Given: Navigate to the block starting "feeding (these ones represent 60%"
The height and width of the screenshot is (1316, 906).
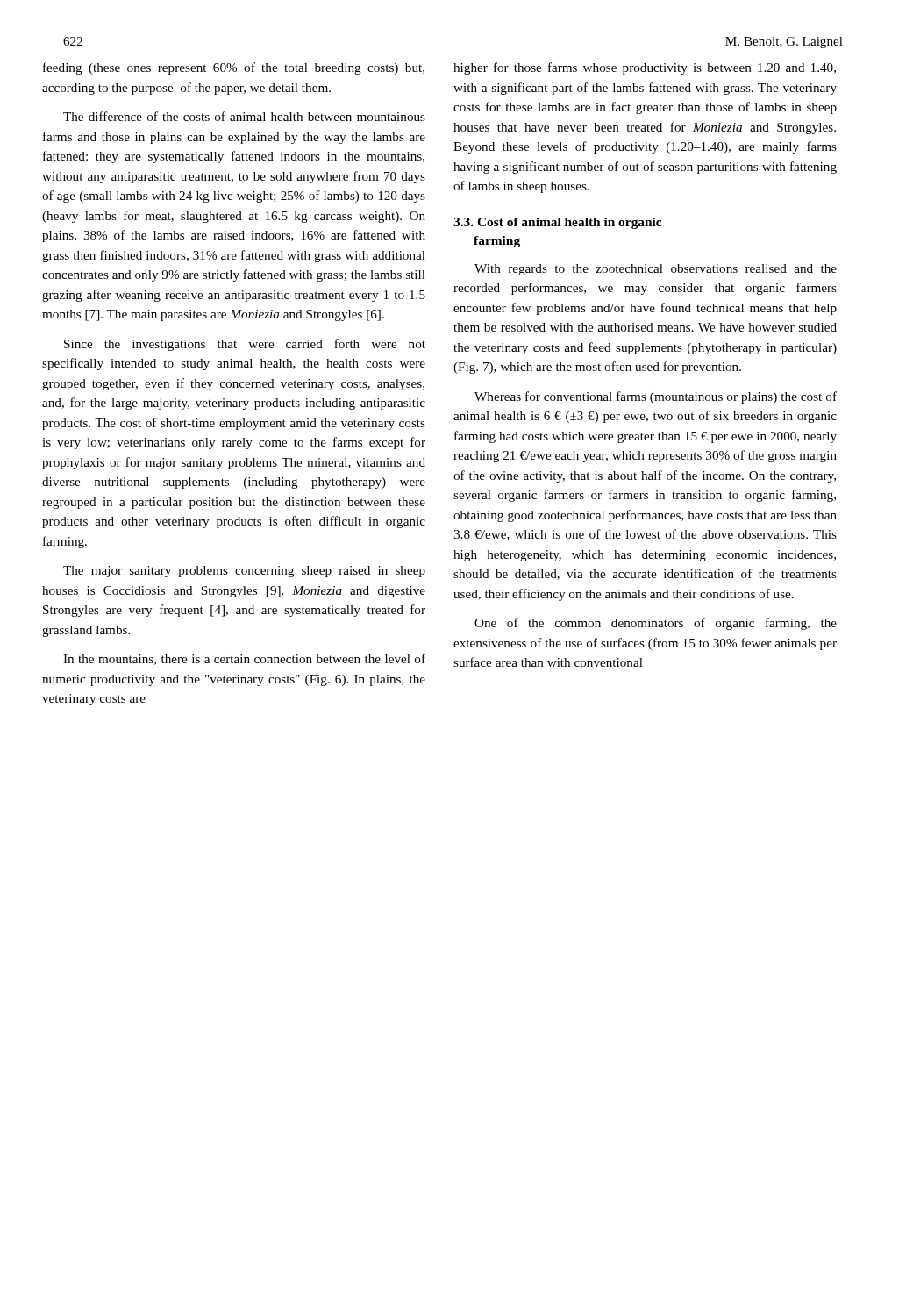Looking at the screenshot, I should point(234,78).
